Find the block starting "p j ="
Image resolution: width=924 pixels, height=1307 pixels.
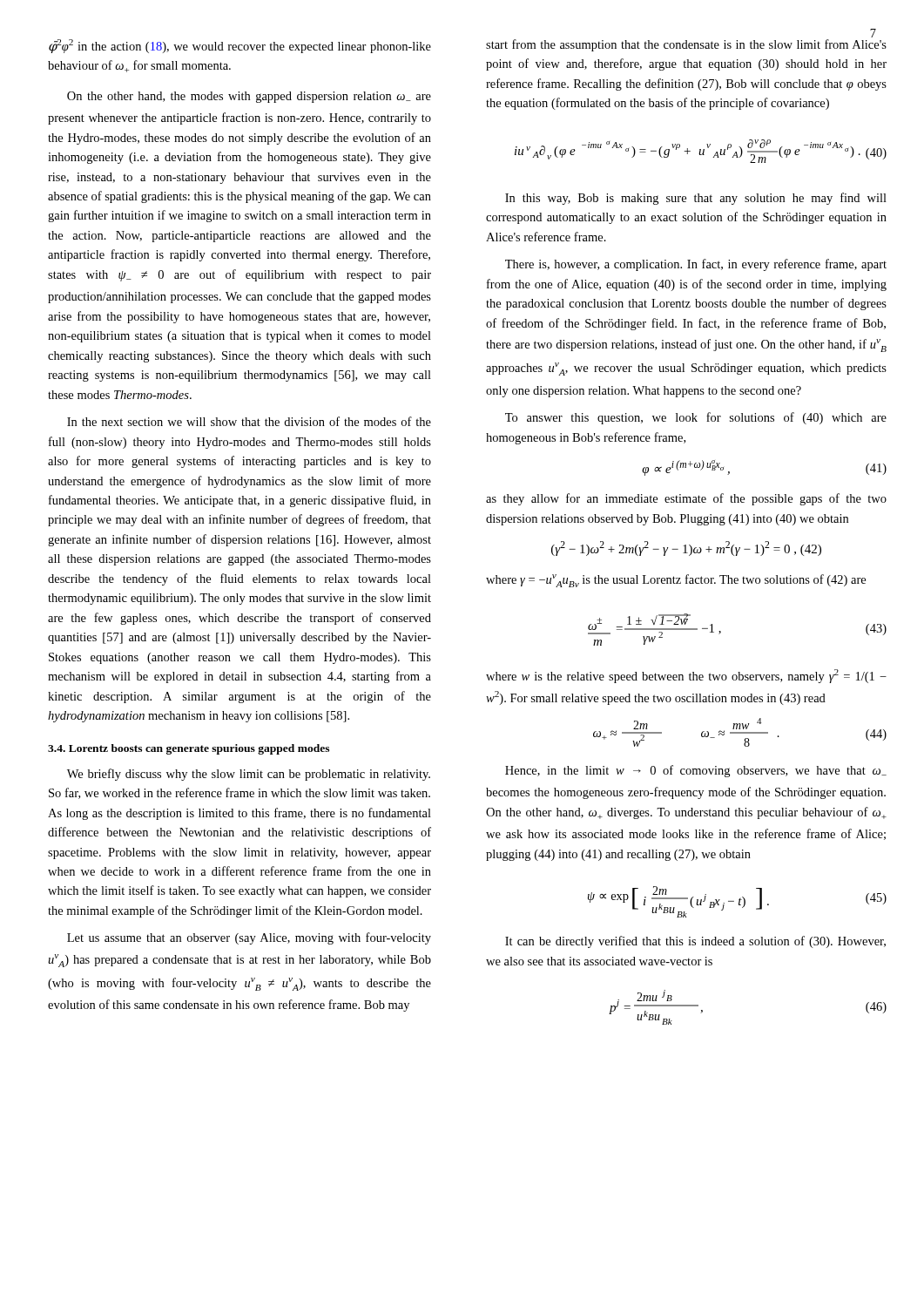686,1006
